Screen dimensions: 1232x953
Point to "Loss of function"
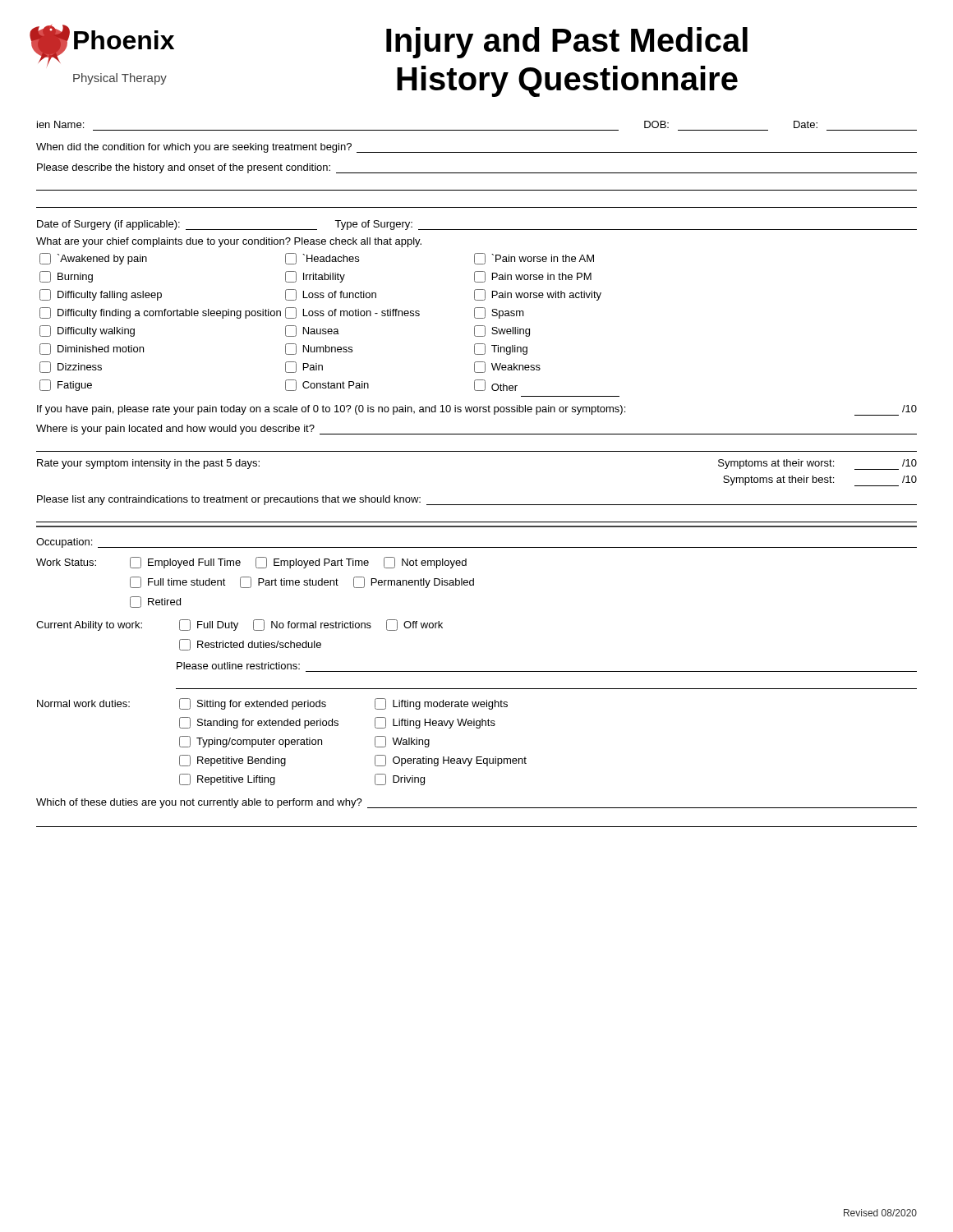pos(331,295)
